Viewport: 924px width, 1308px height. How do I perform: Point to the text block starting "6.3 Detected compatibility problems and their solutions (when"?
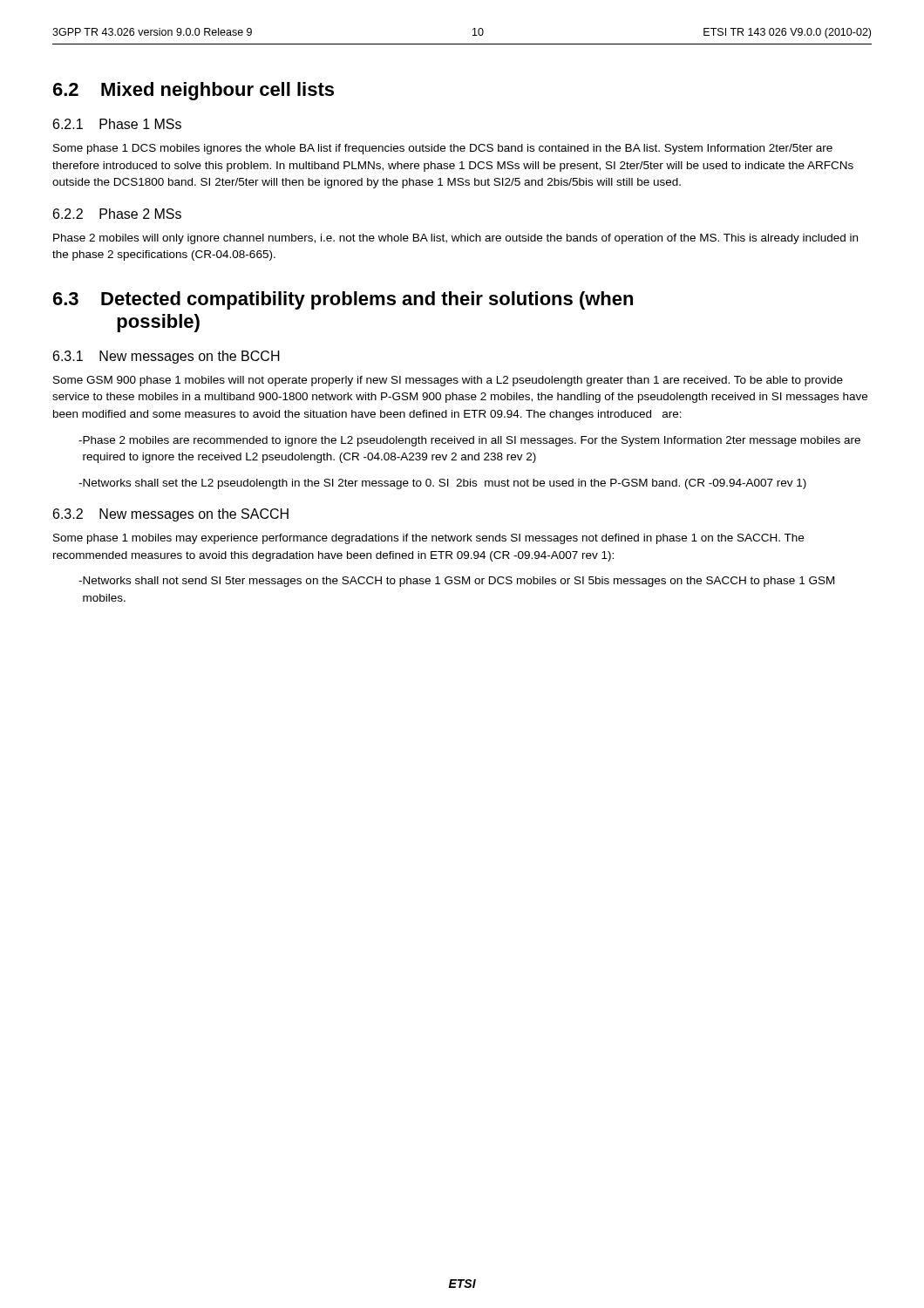tap(462, 310)
